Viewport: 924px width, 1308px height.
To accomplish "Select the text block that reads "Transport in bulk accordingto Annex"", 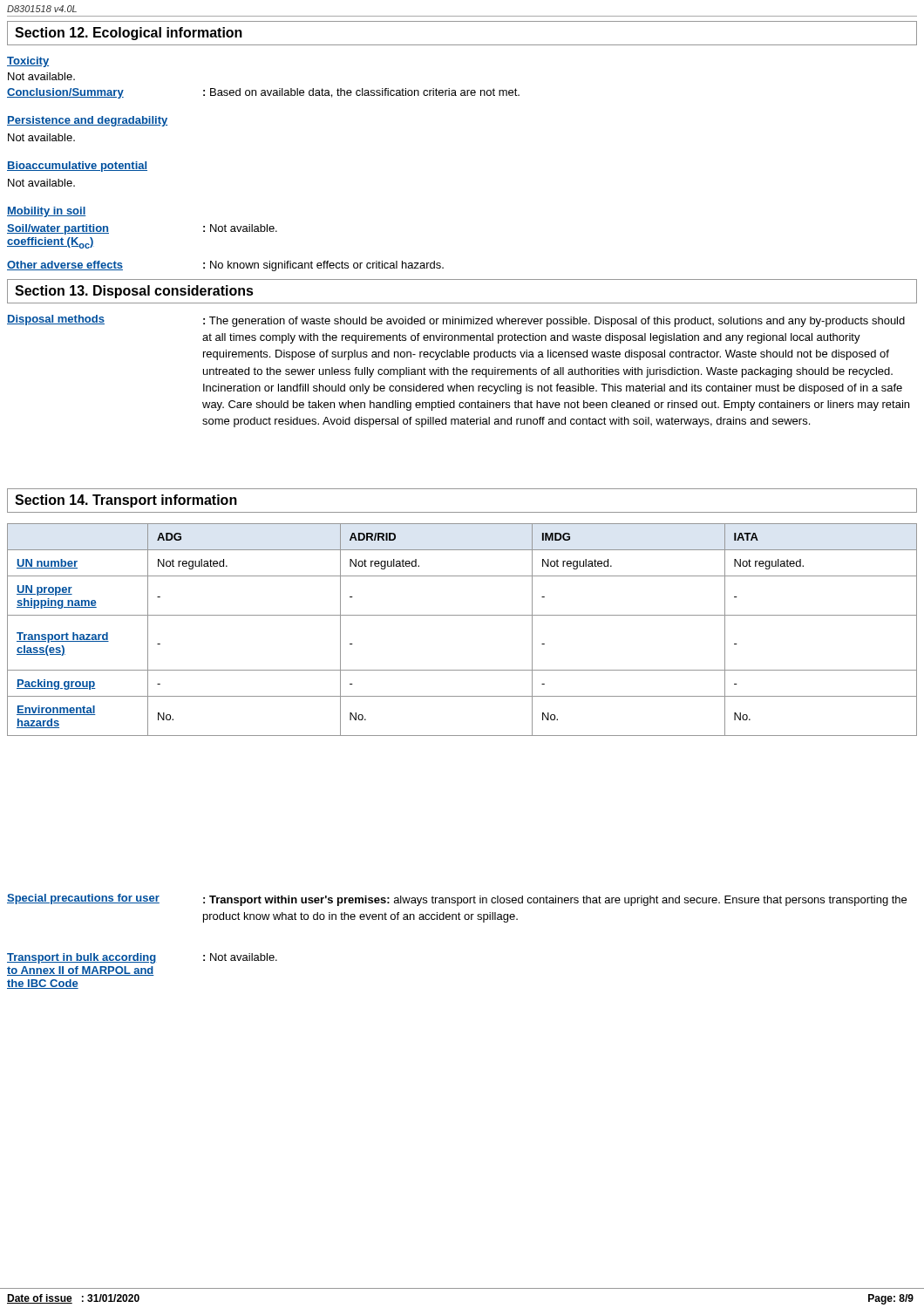I will click(142, 970).
